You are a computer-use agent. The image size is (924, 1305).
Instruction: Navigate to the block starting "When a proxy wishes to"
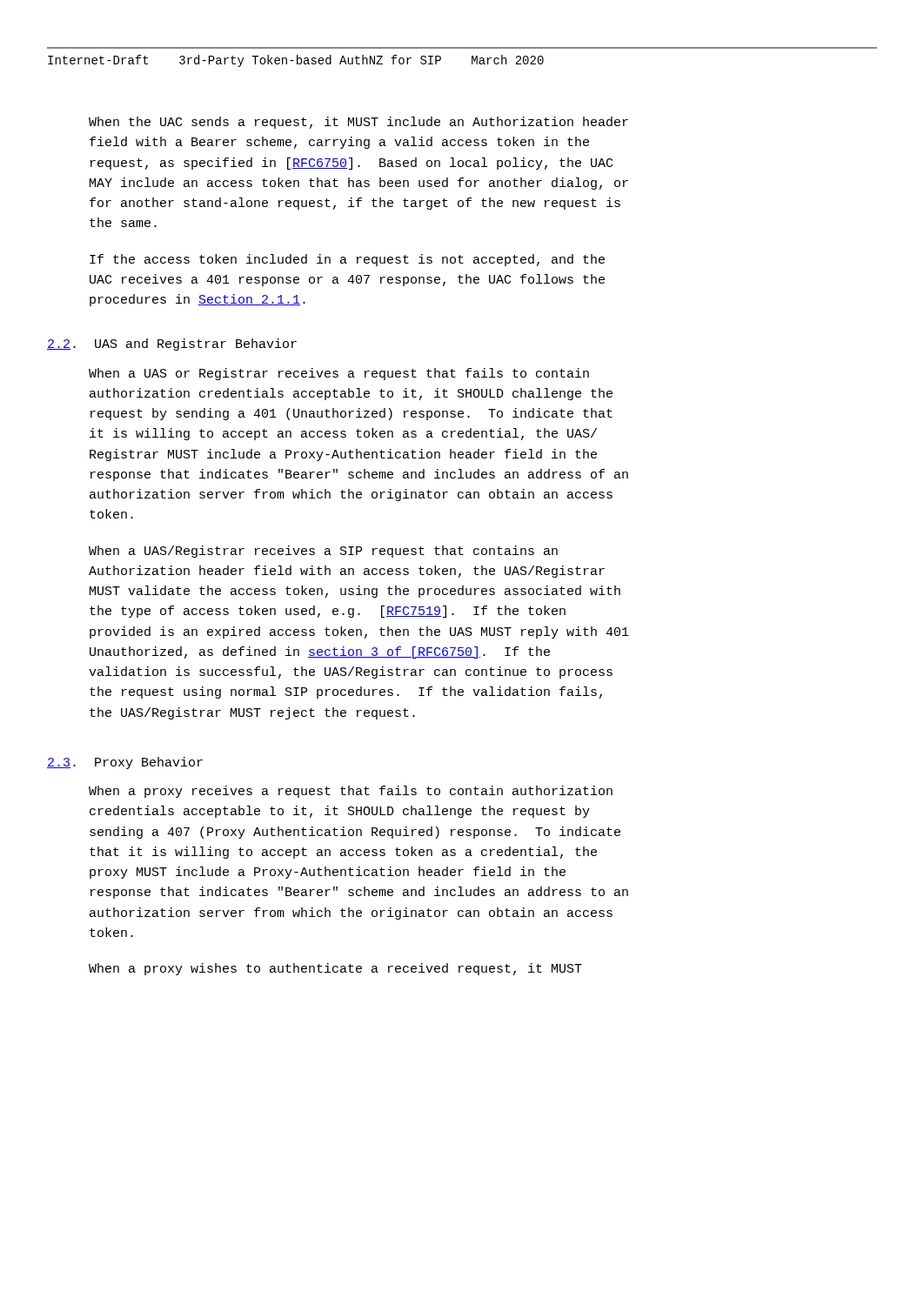(335, 970)
